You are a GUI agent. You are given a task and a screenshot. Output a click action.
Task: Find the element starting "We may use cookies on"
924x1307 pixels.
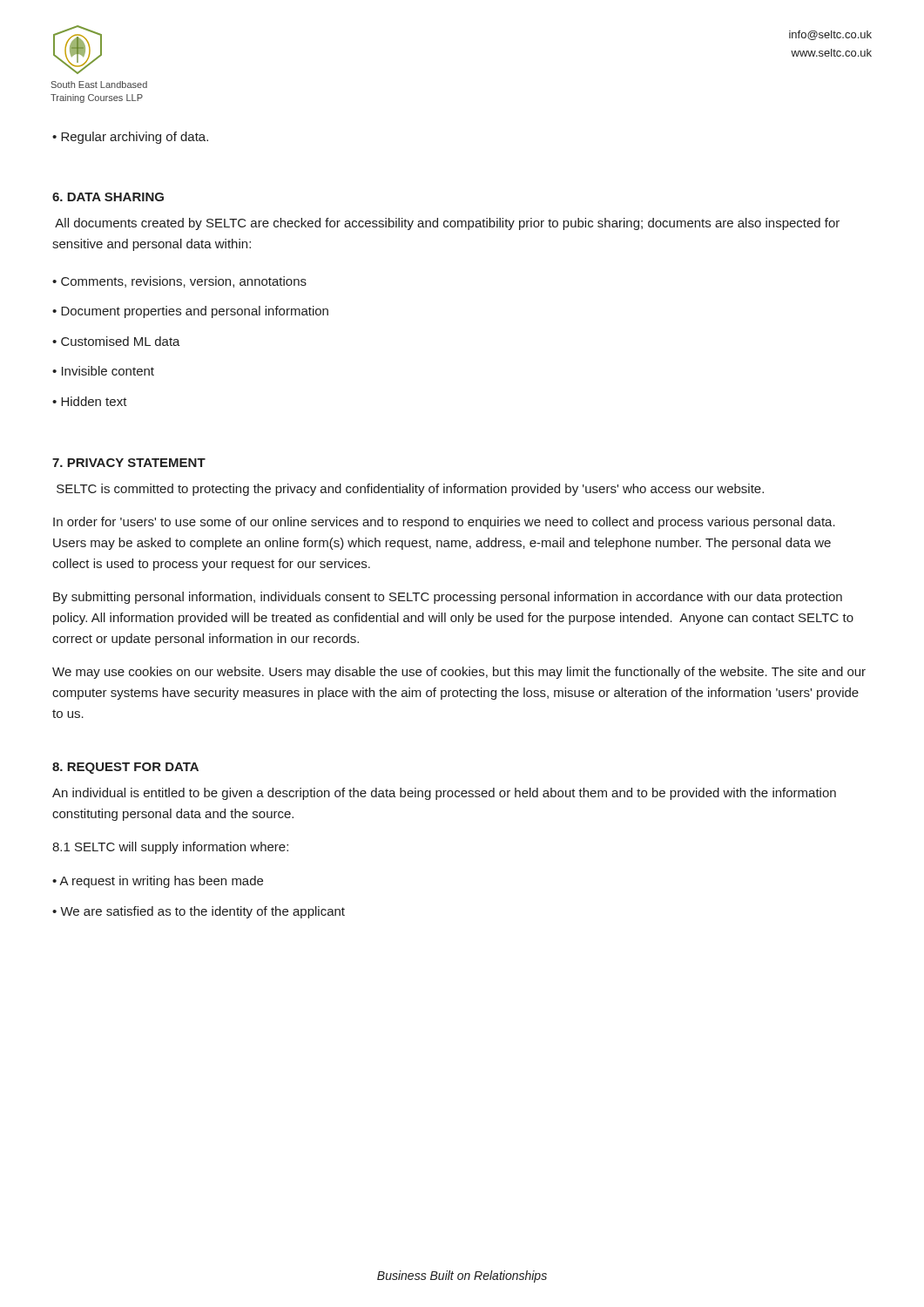click(x=459, y=692)
